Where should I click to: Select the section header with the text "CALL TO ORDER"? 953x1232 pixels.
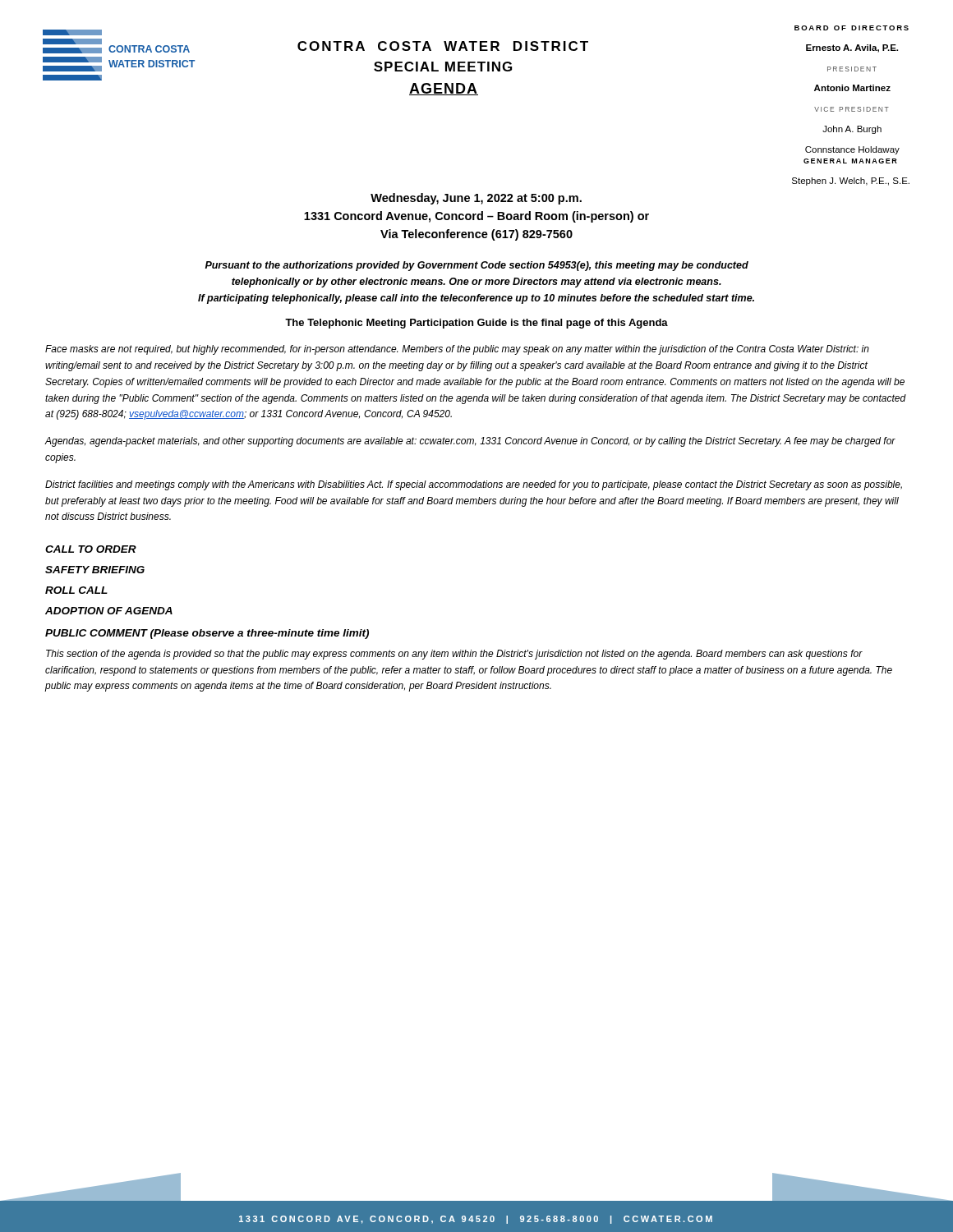point(91,549)
